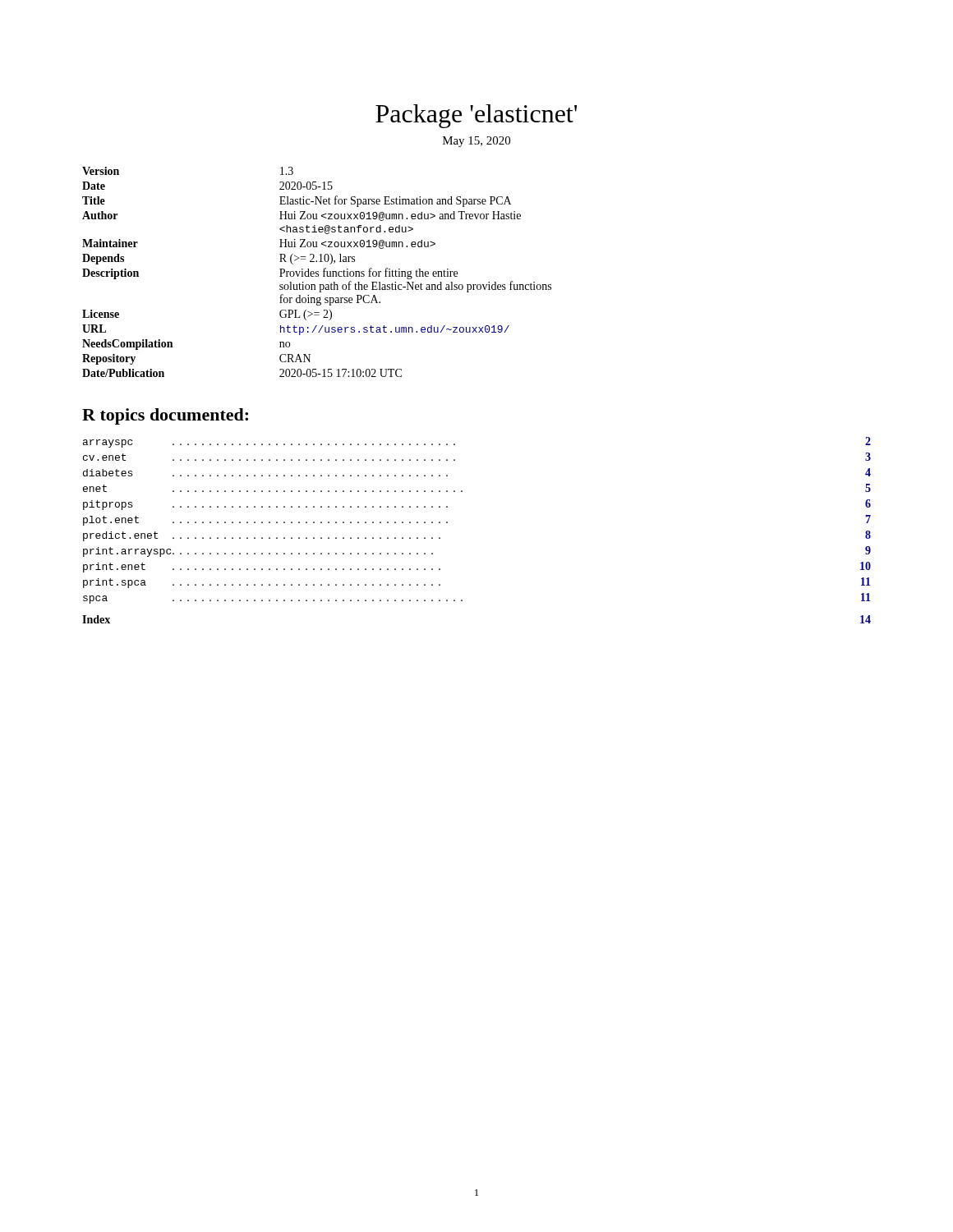Find the passage starting "plot.enet . . . . . ."
953x1232 pixels.
[104, 520]
